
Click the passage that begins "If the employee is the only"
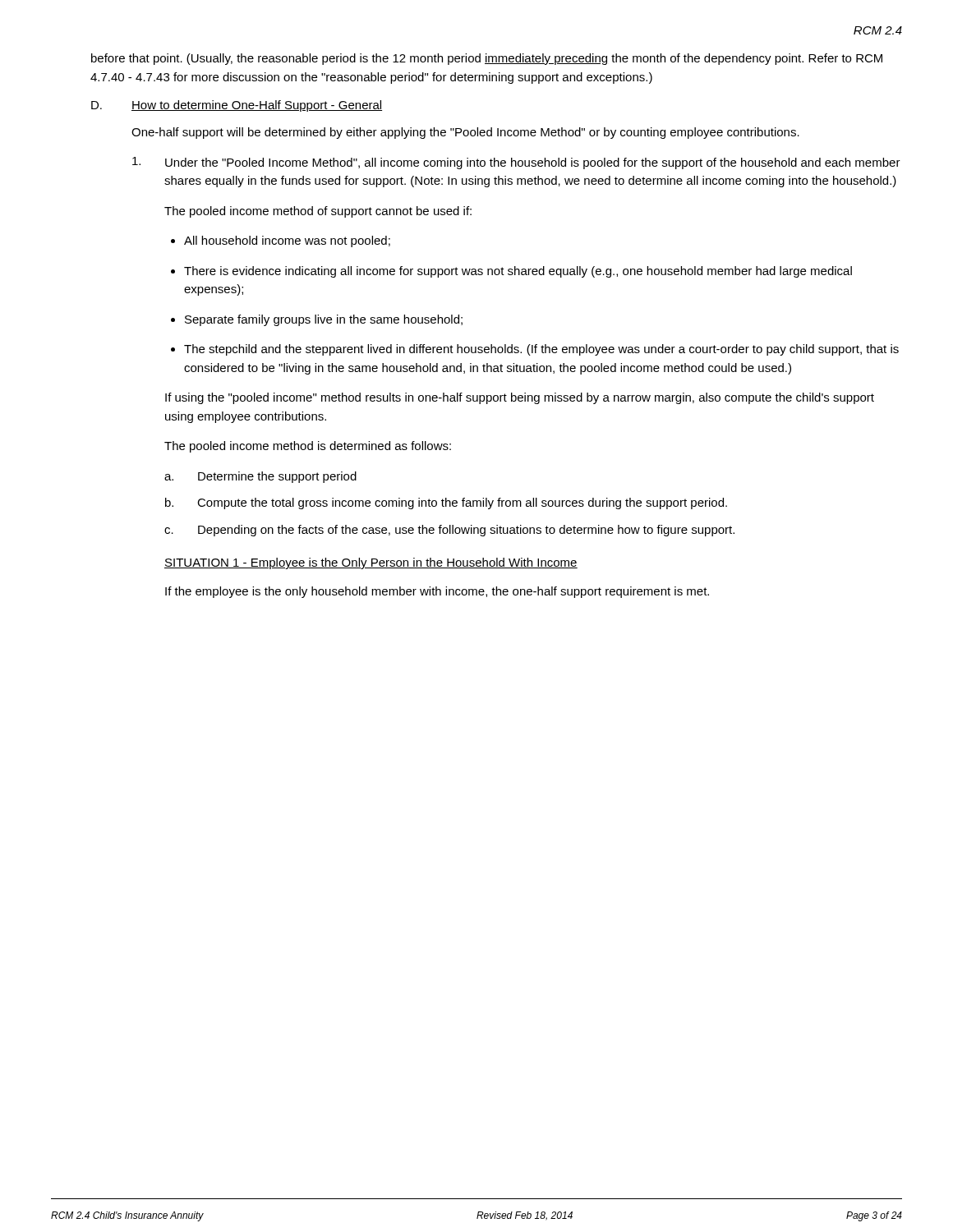tap(437, 591)
